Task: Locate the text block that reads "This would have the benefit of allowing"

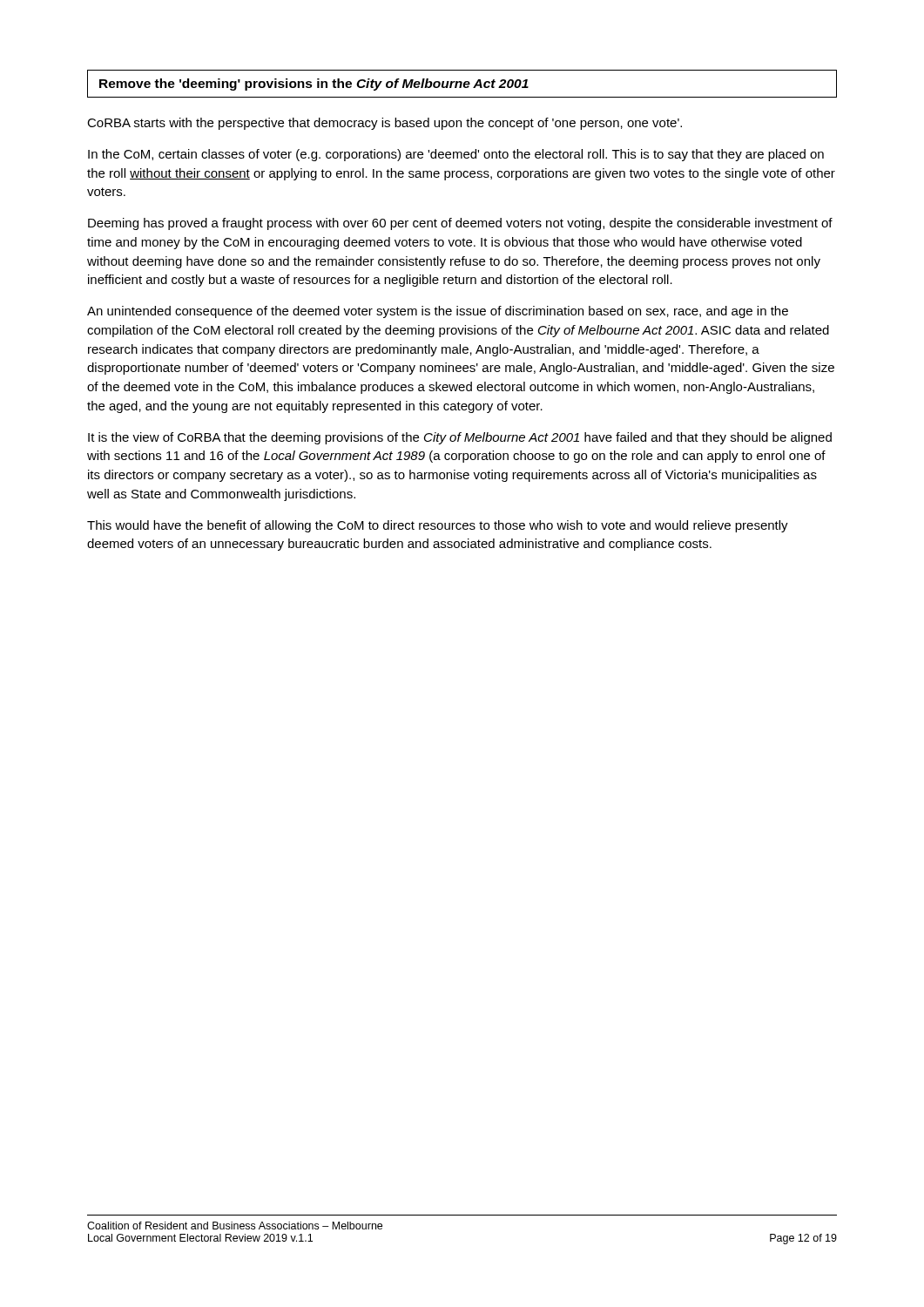Action: point(437,534)
